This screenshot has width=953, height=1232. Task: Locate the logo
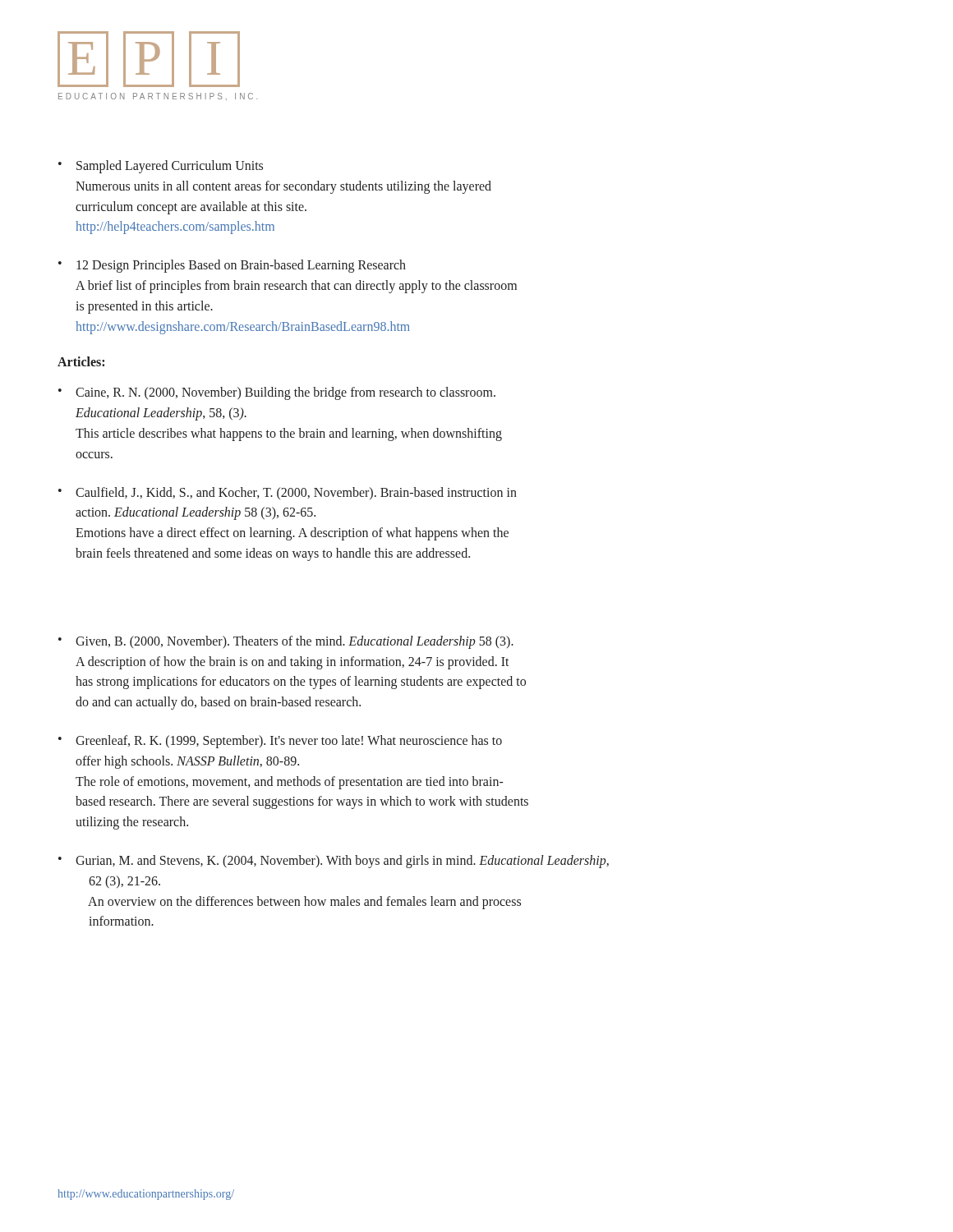[x=159, y=66]
